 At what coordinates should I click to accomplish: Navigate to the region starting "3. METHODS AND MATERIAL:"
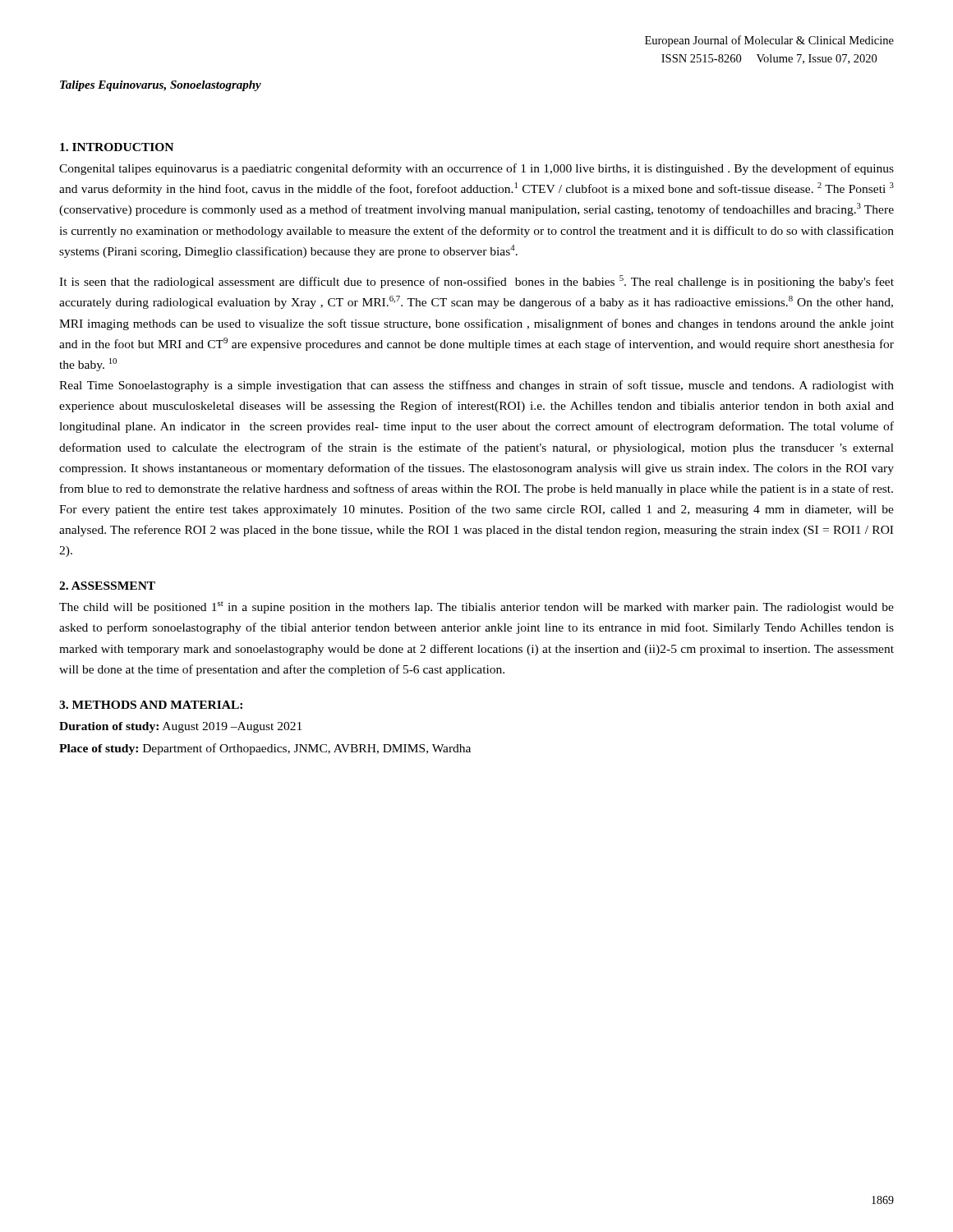[151, 704]
